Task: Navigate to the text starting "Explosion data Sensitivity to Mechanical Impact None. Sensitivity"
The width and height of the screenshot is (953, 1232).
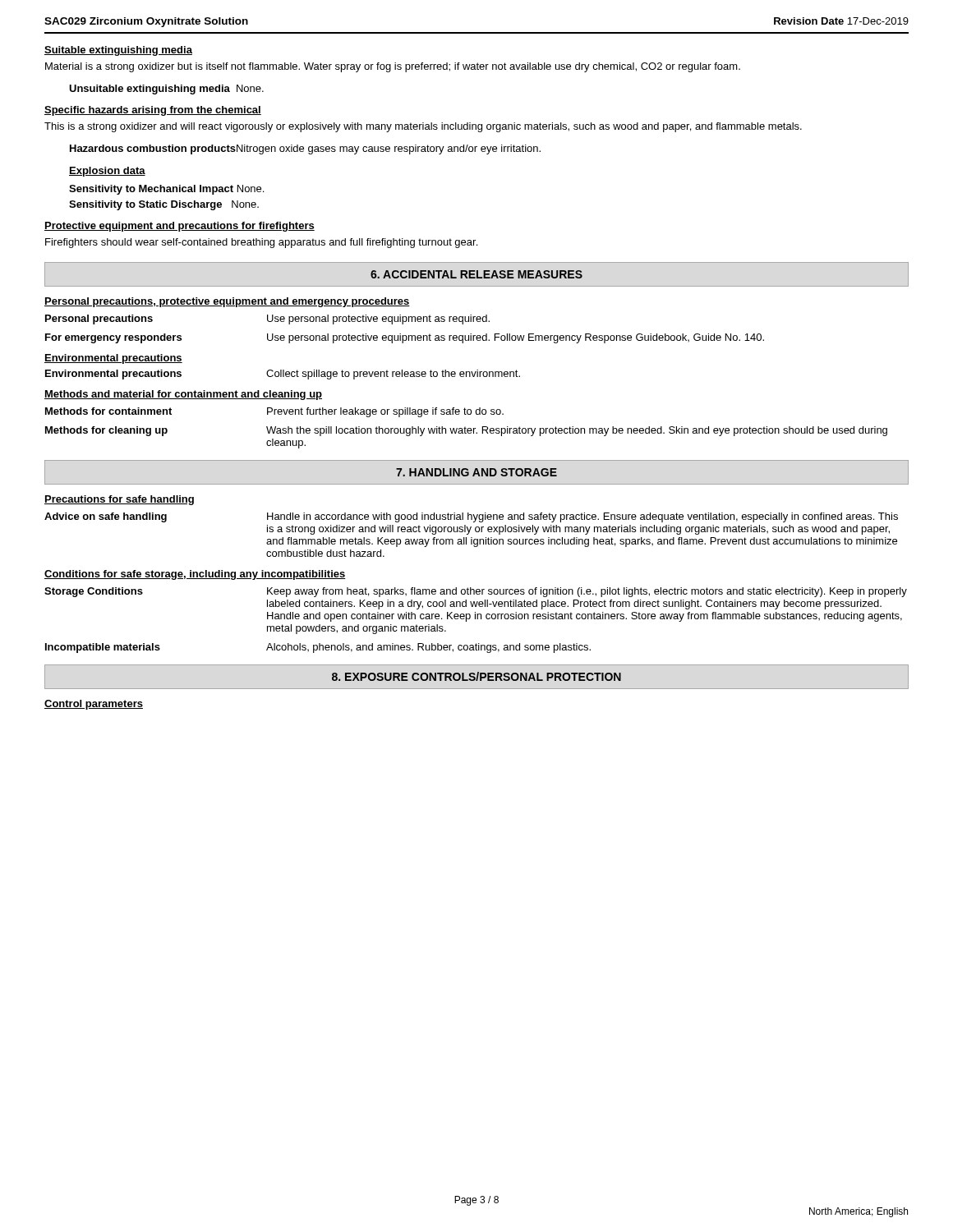Action: point(167,187)
